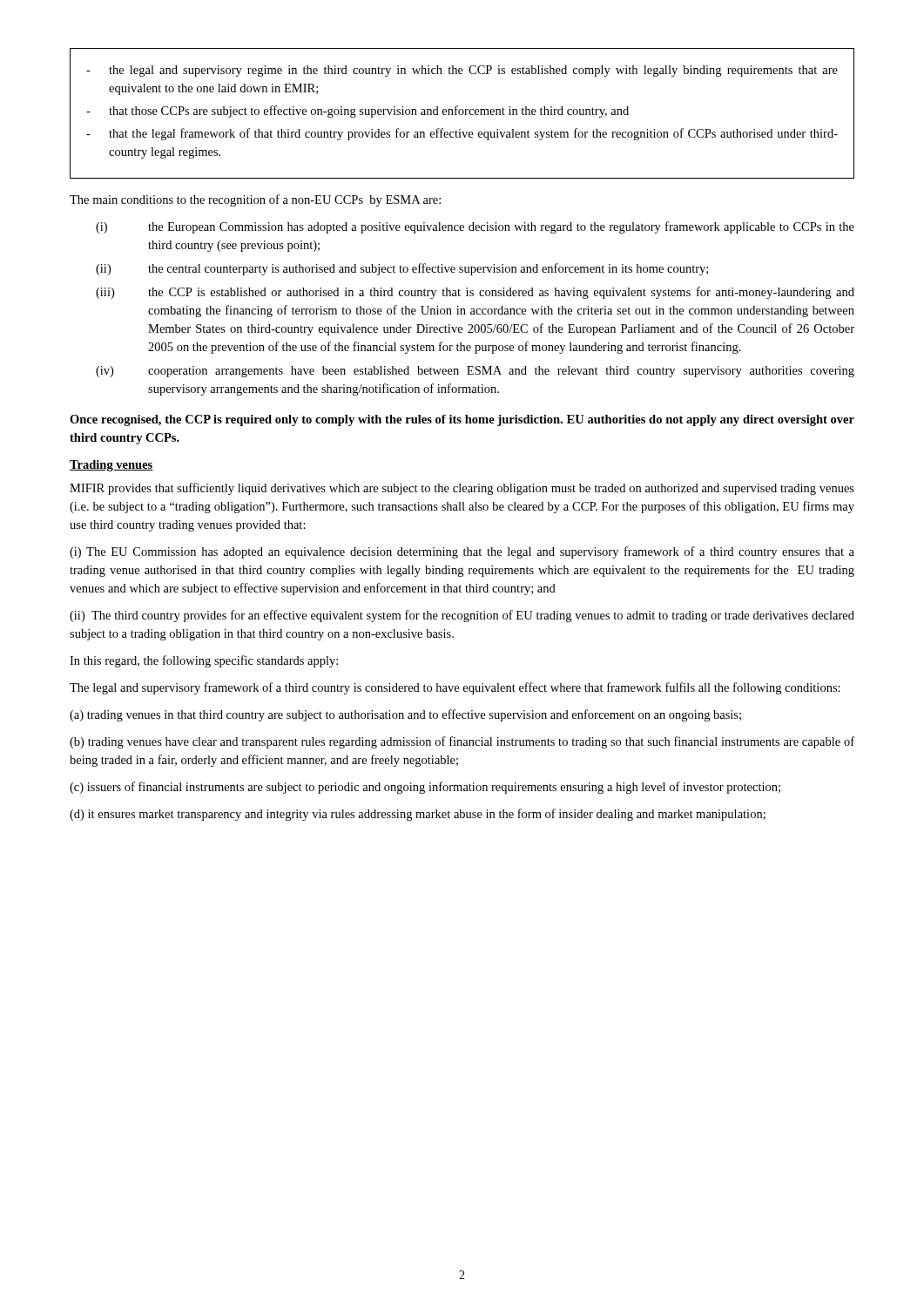Screen dimensions: 1307x924
Task: Where is the passage that starts "Once recognised, the CCP is"?
Action: [x=462, y=428]
